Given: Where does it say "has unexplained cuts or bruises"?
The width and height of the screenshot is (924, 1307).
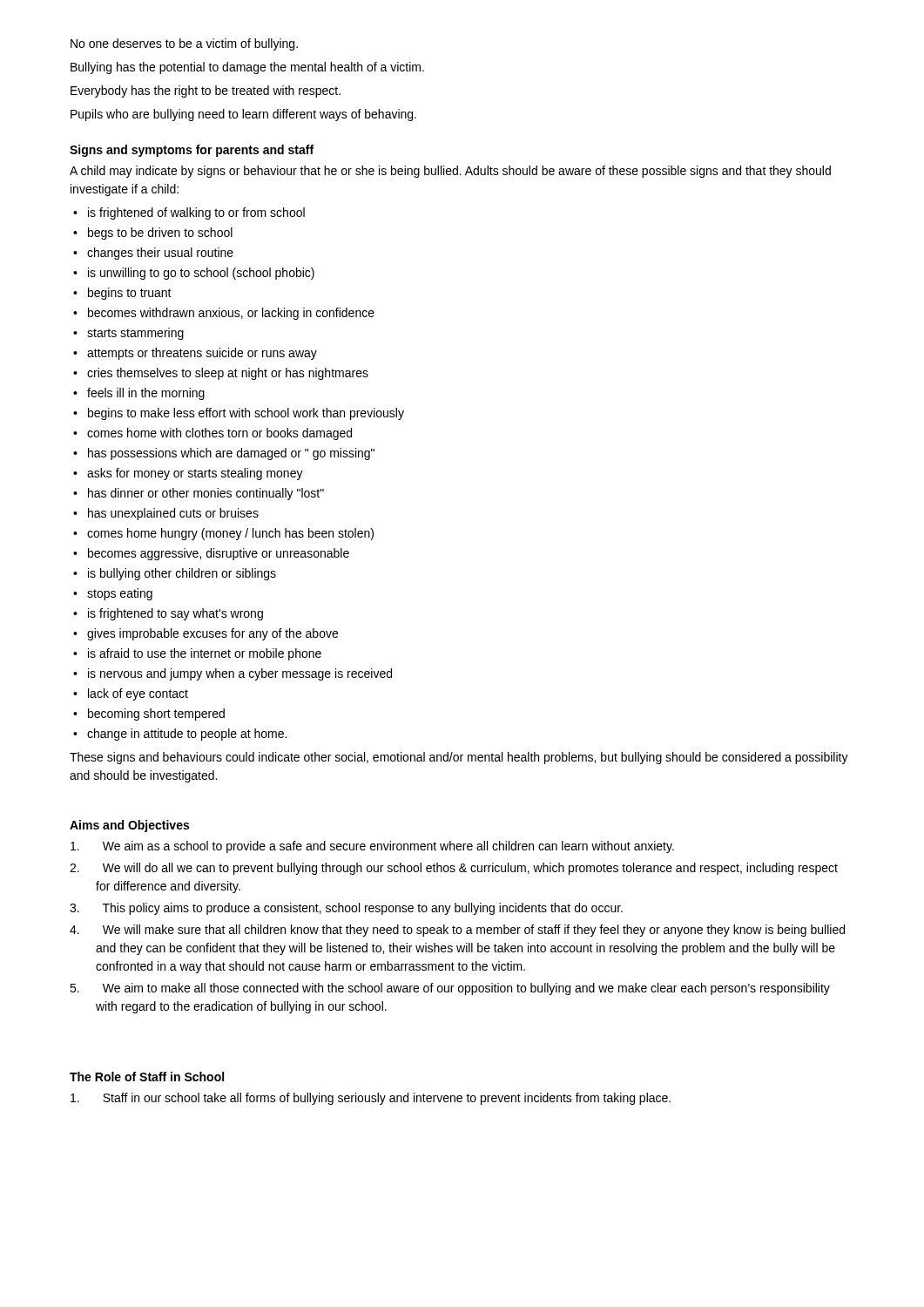Looking at the screenshot, I should click(173, 513).
